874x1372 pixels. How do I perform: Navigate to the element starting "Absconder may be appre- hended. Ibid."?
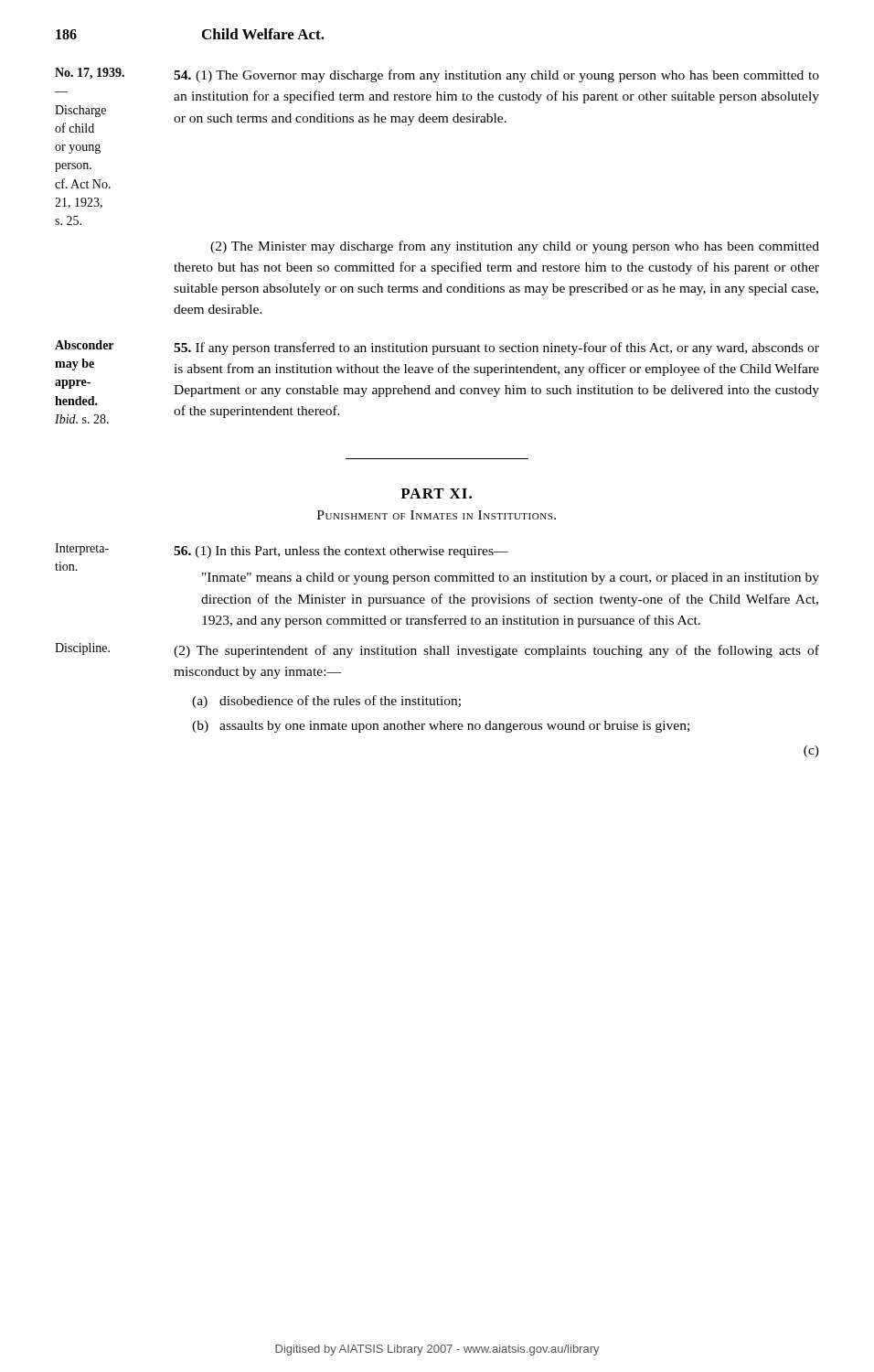(437, 383)
